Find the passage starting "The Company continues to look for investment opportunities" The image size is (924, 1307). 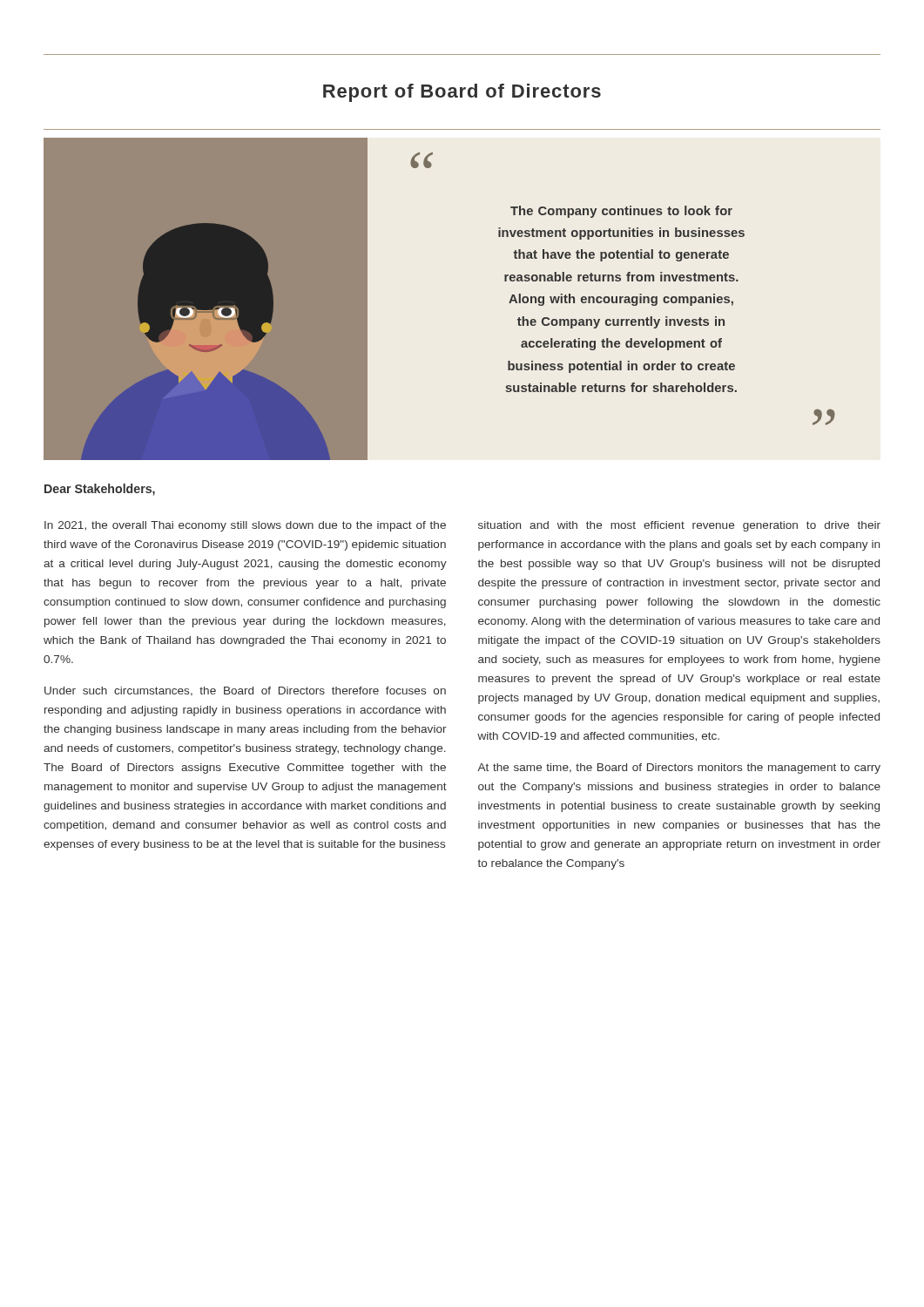(x=621, y=299)
